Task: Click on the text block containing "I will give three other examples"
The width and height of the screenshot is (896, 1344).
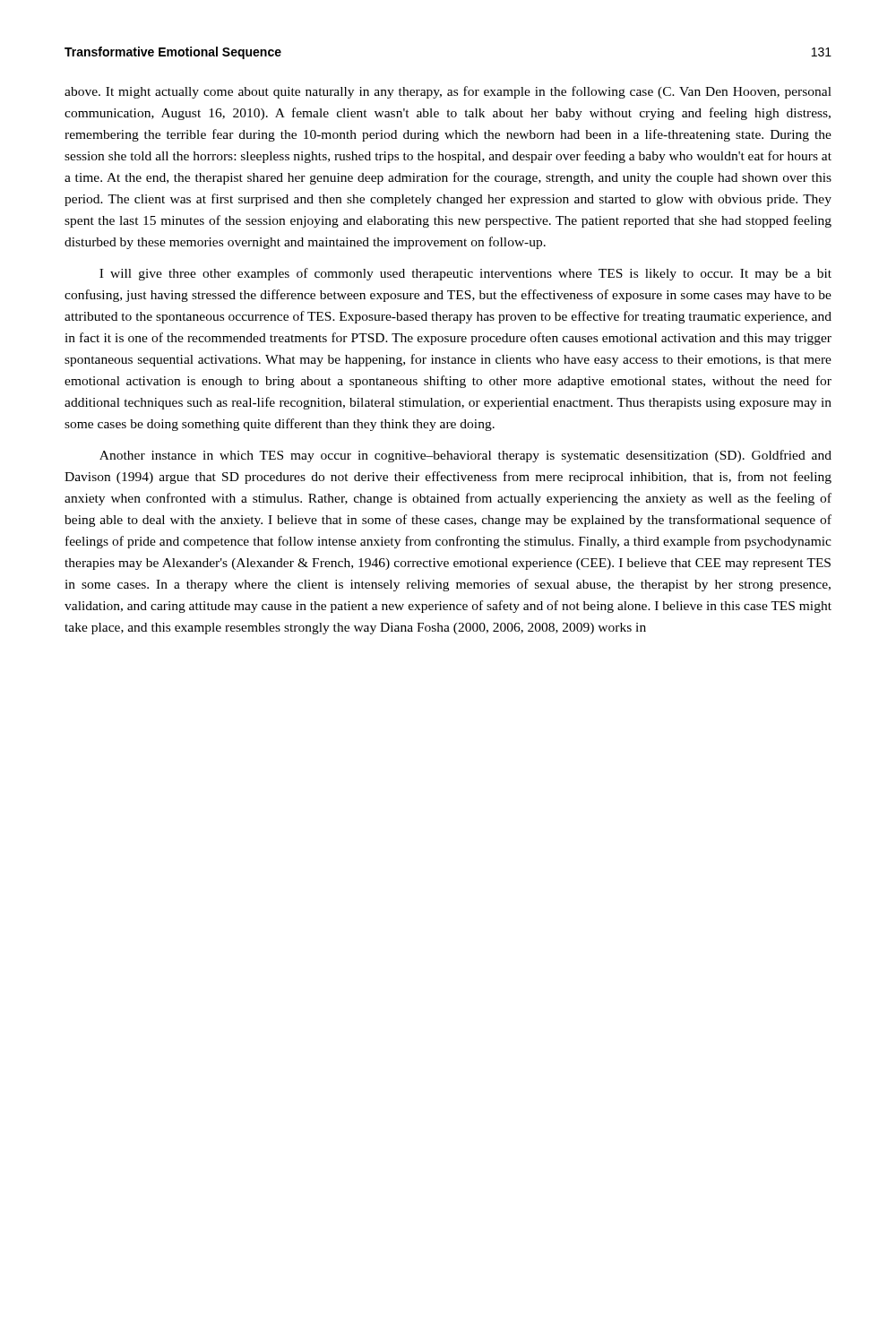Action: 448,349
